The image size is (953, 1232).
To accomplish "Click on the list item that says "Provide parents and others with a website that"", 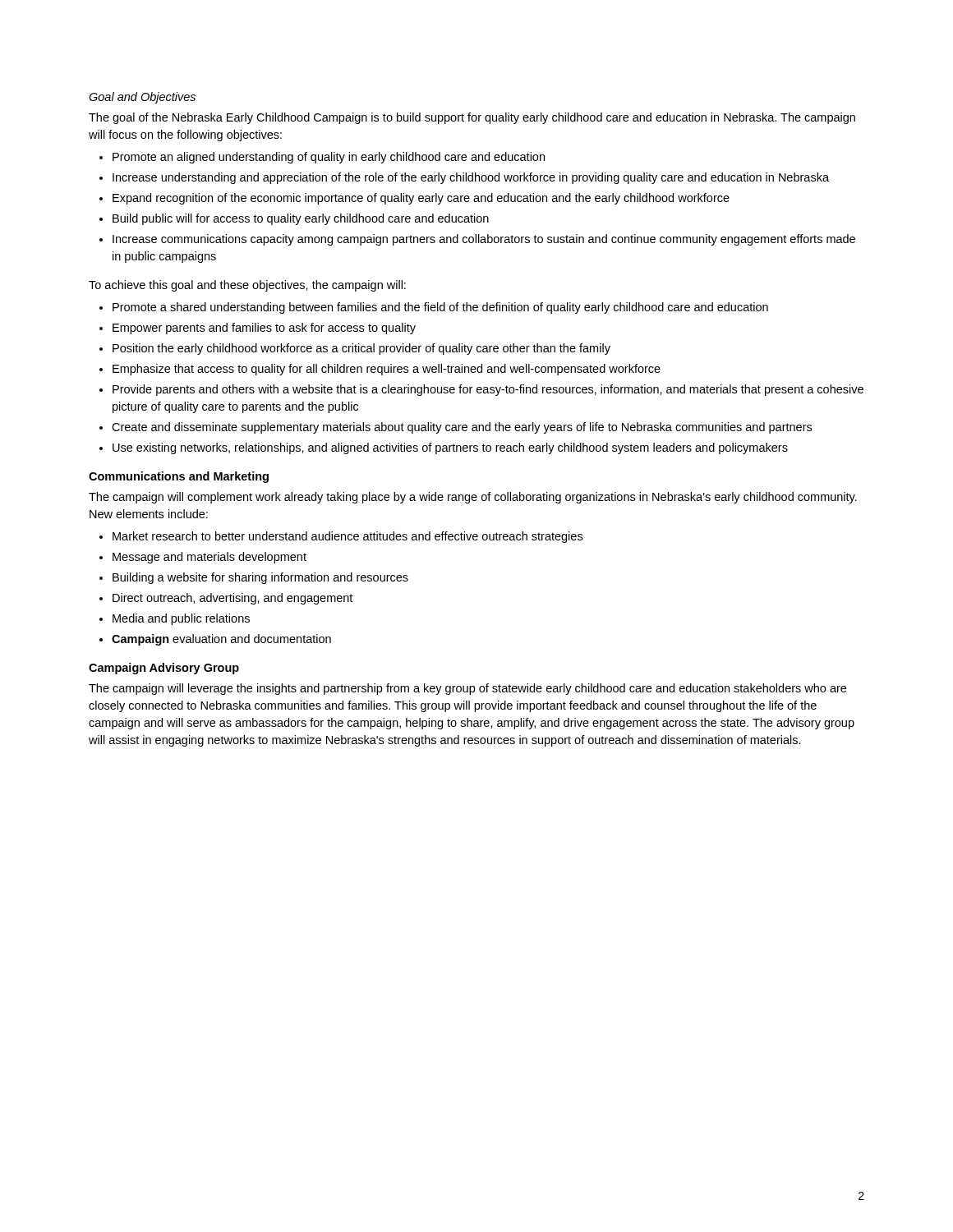I will tap(476, 399).
